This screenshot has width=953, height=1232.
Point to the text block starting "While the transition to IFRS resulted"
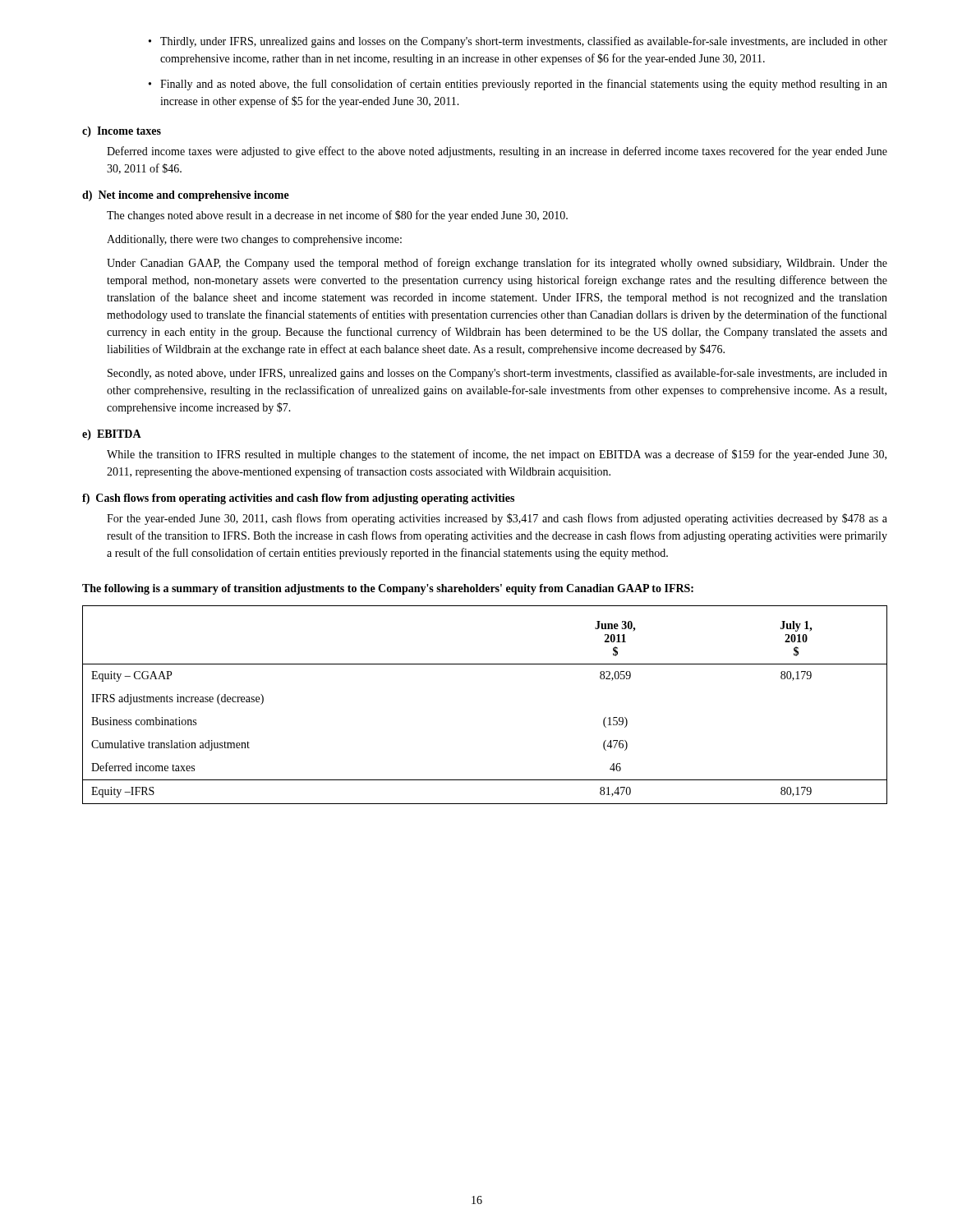497,463
